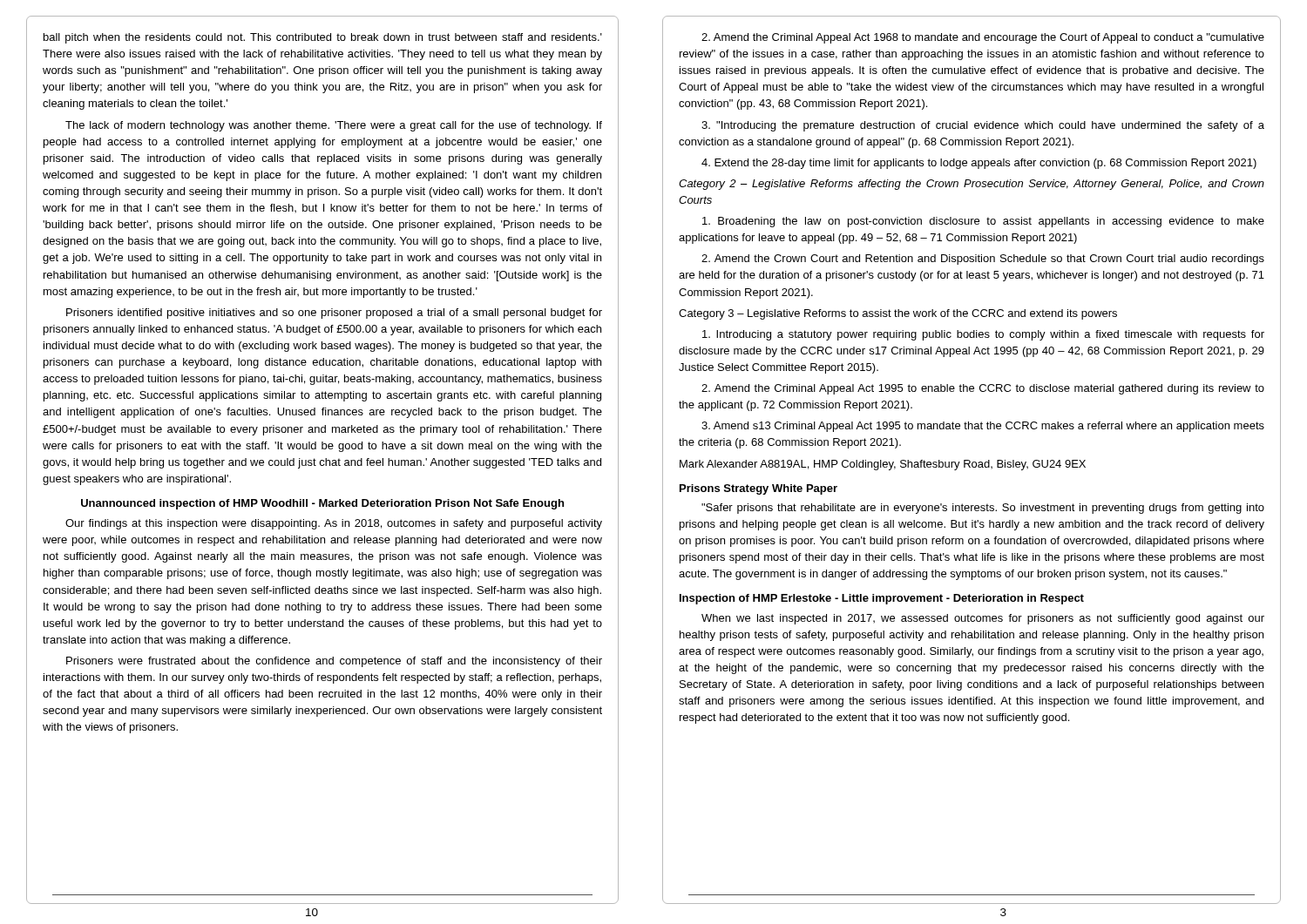Viewport: 1307px width, 924px height.
Task: Find the block on this page that starts "Prisoners identified positive initiatives and"
Action: [322, 395]
